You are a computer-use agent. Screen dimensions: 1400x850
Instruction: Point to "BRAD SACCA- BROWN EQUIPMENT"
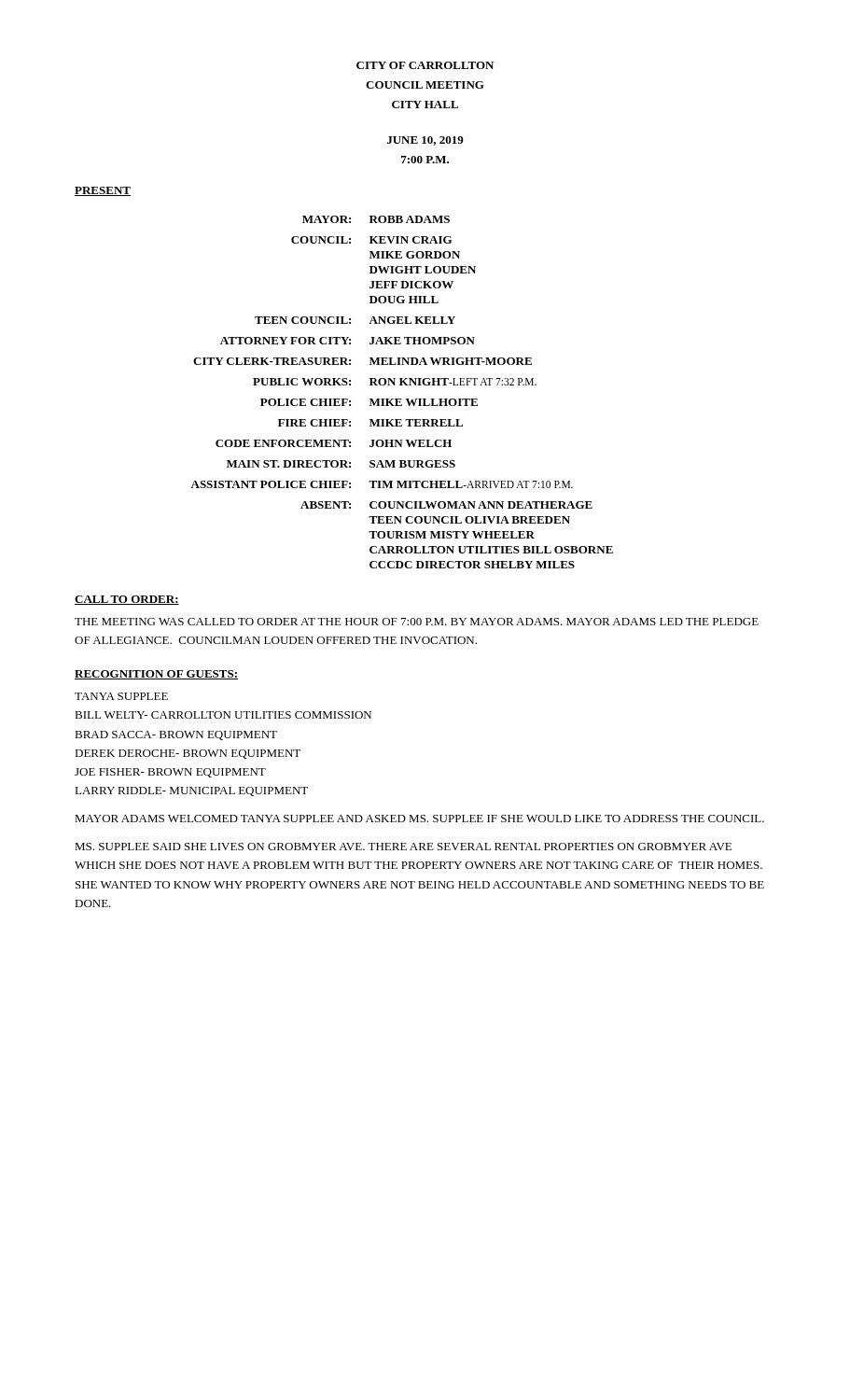tap(176, 734)
